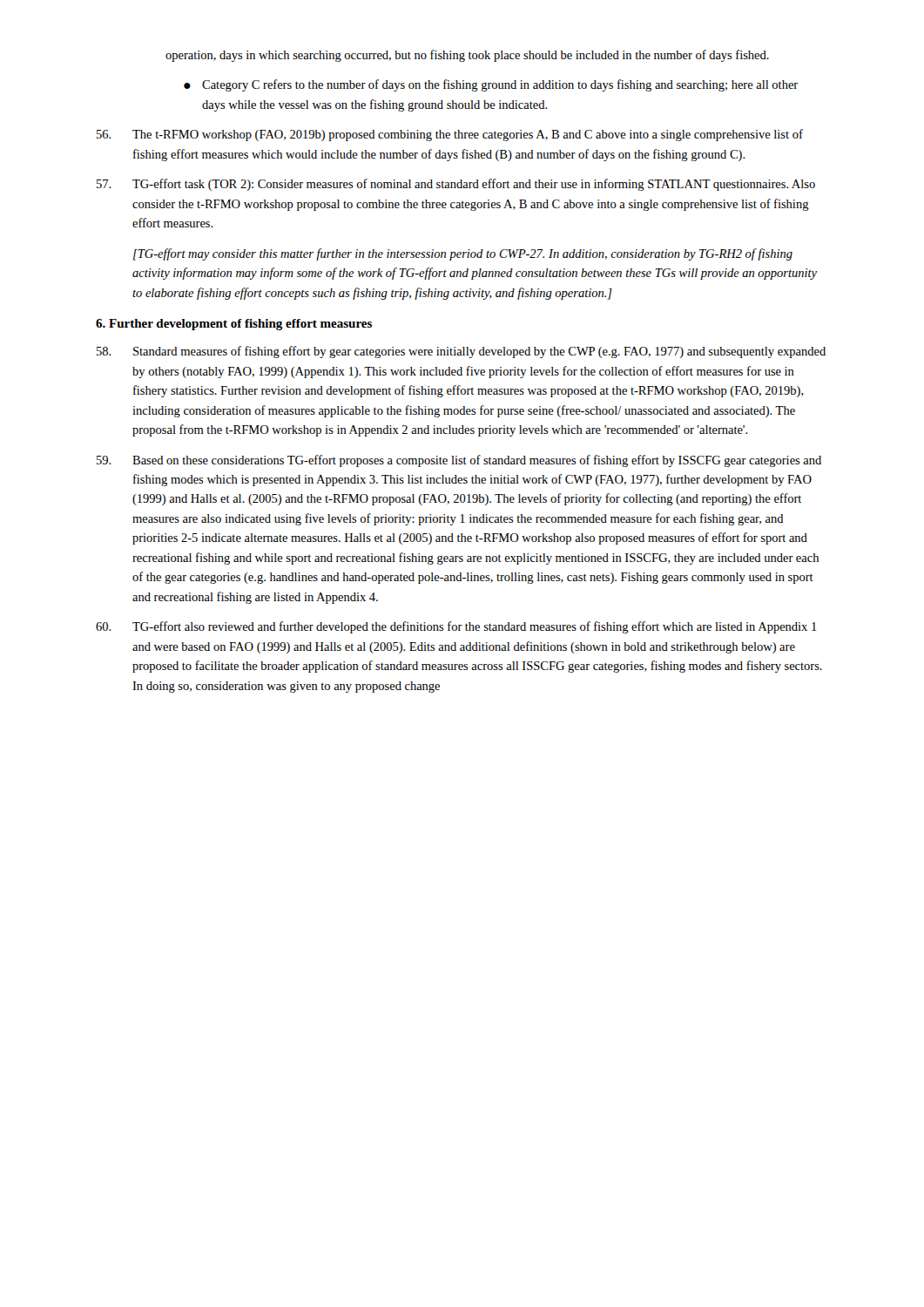Locate the text block with the text "The t-RFMO workshop (FAO, 2019b) proposed combining the"
Image resolution: width=924 pixels, height=1307 pixels.
pos(462,145)
